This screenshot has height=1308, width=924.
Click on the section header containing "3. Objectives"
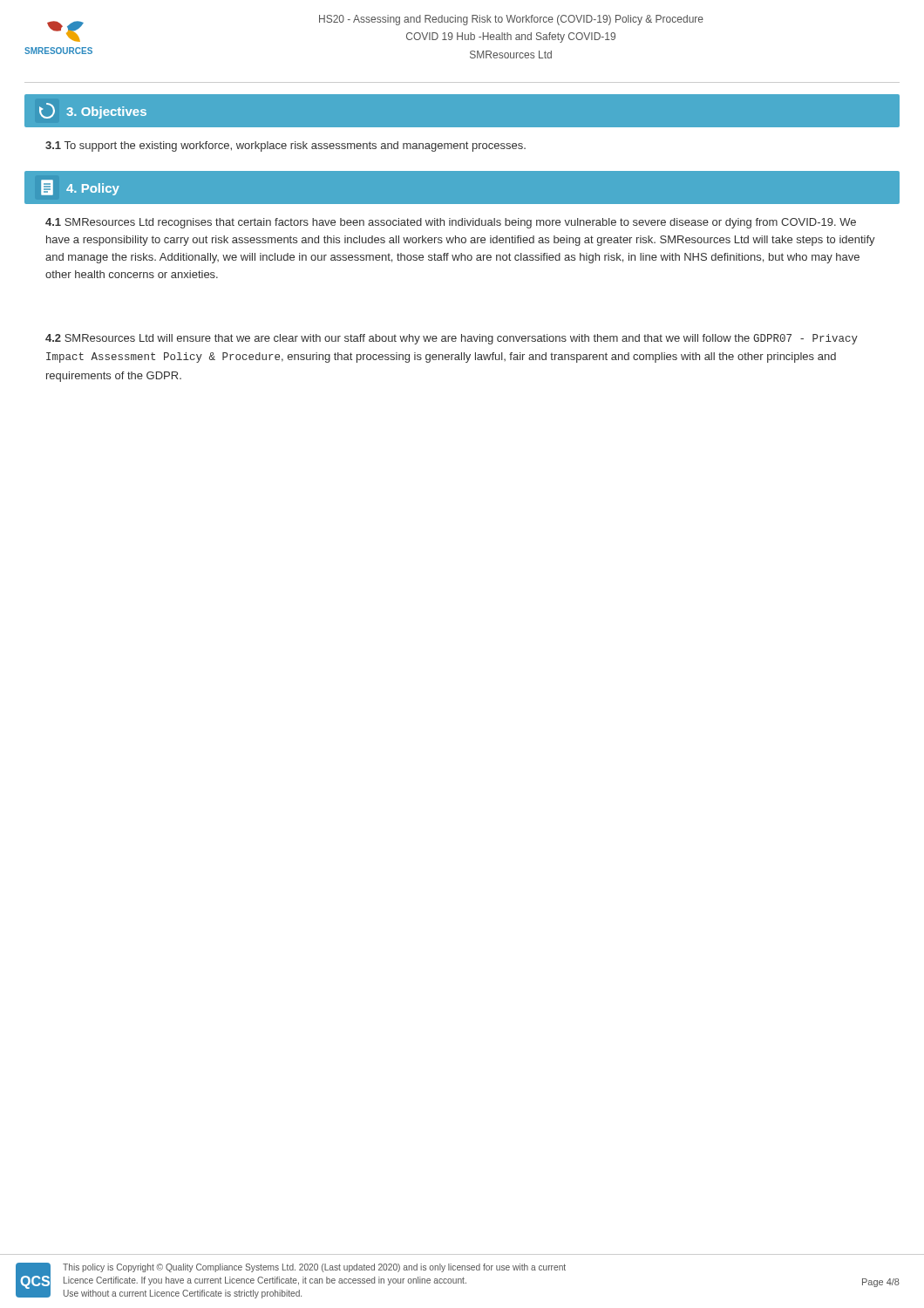pos(462,111)
